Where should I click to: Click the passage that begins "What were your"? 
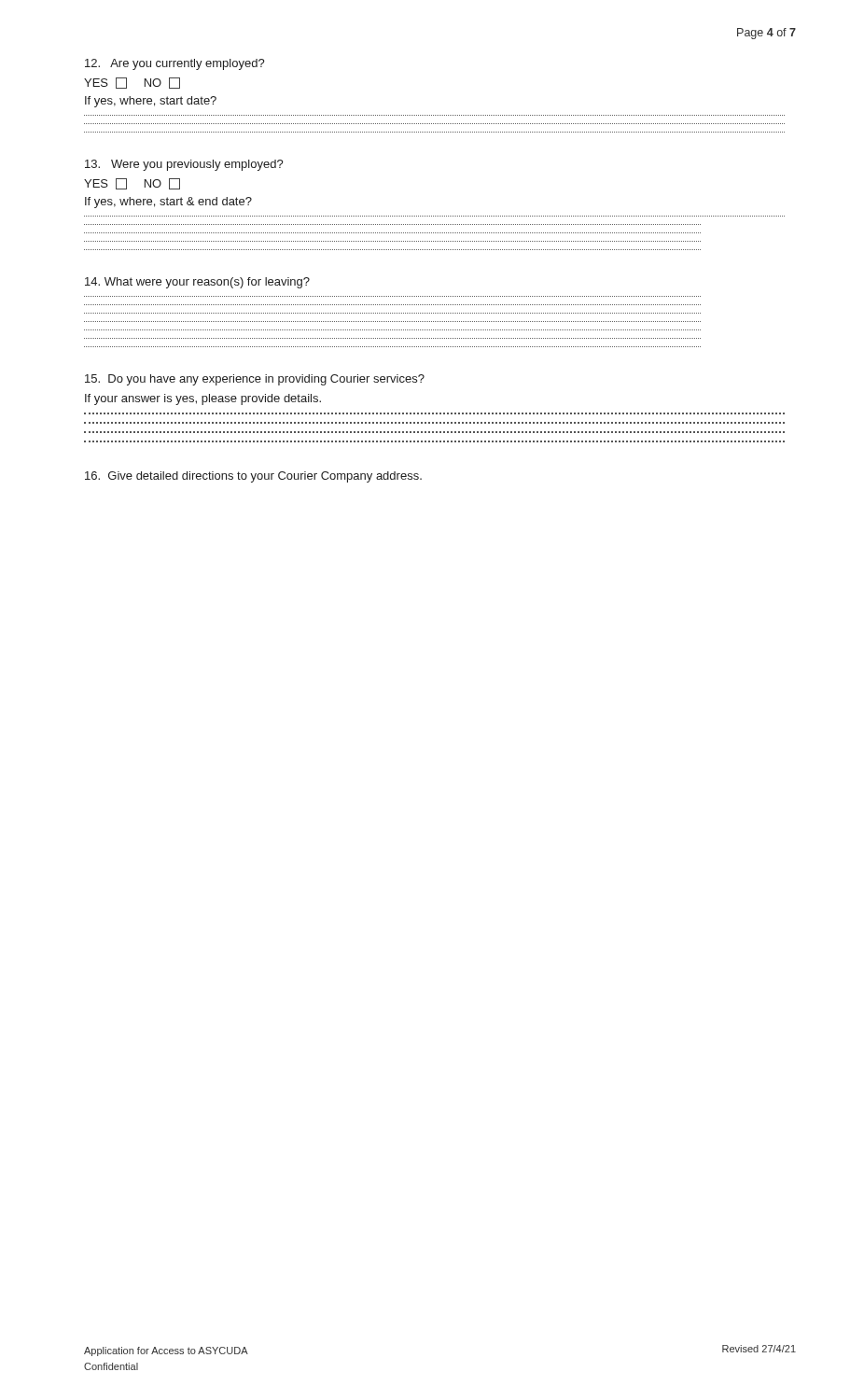(197, 281)
